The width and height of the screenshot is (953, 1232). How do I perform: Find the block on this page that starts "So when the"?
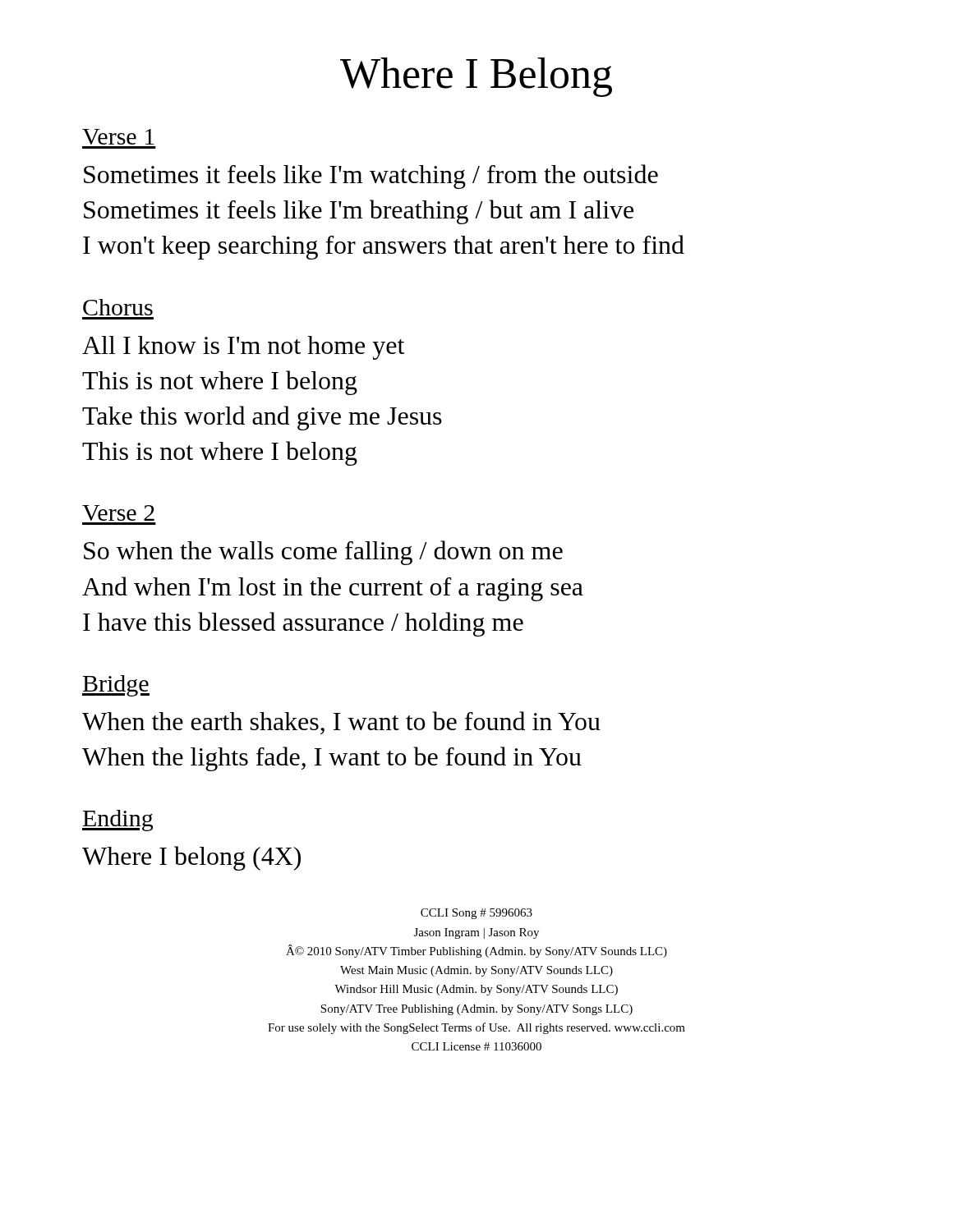(476, 586)
